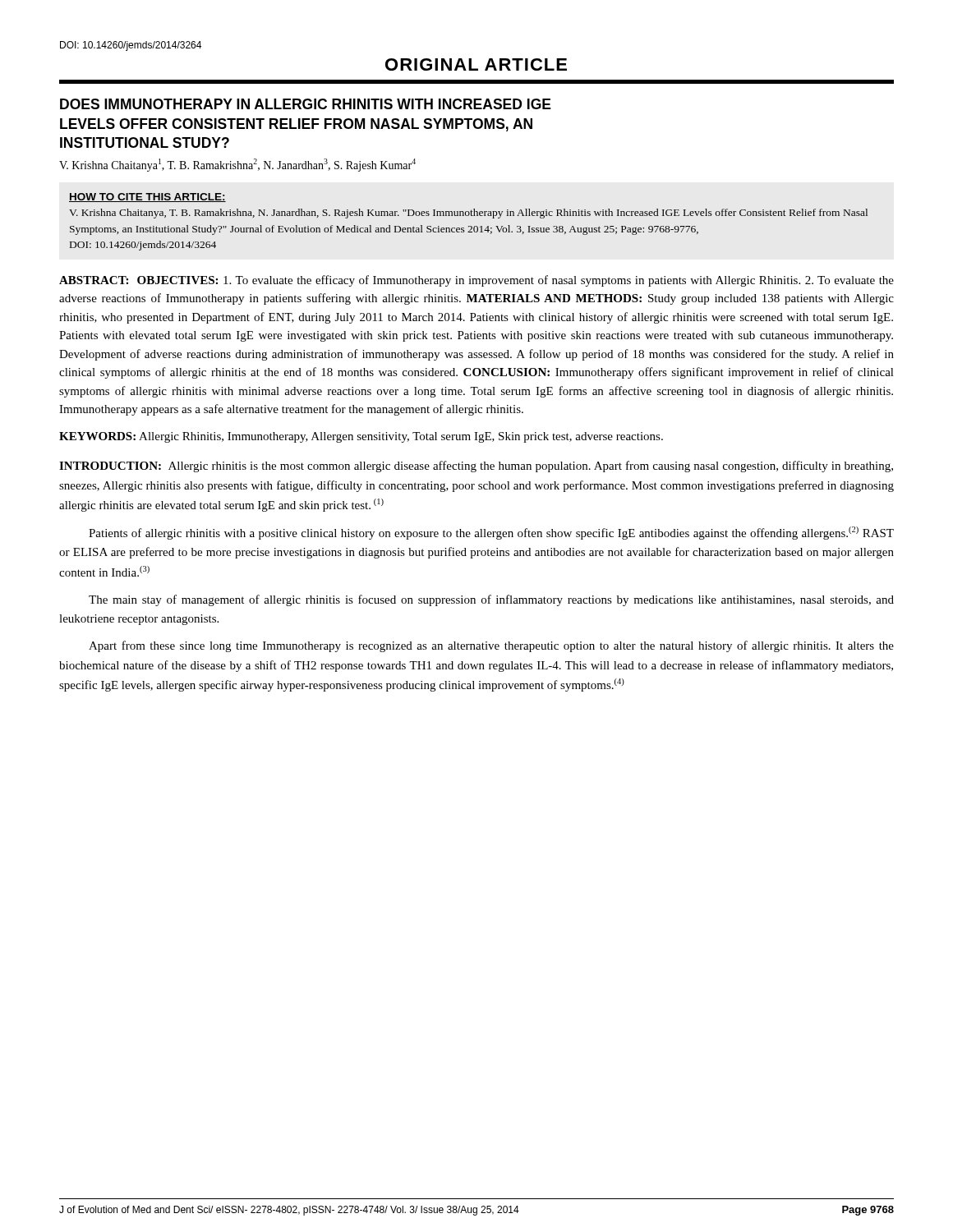Locate the block of text that opens with "V. Krishna Chaitanya, T. B. Ramakrishna,"
This screenshot has width=953, height=1232.
coord(469,228)
